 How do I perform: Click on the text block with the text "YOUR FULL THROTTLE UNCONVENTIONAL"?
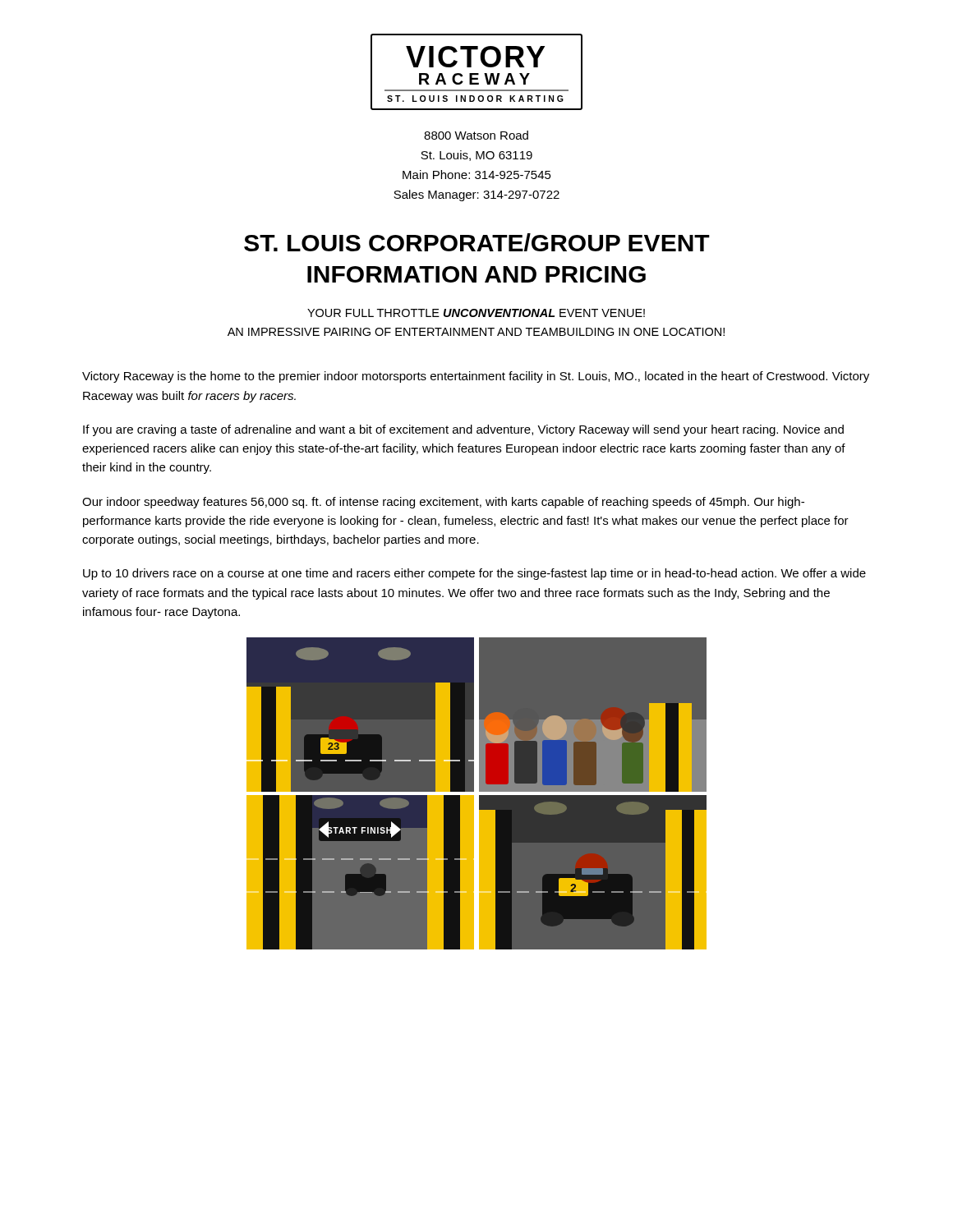point(476,322)
